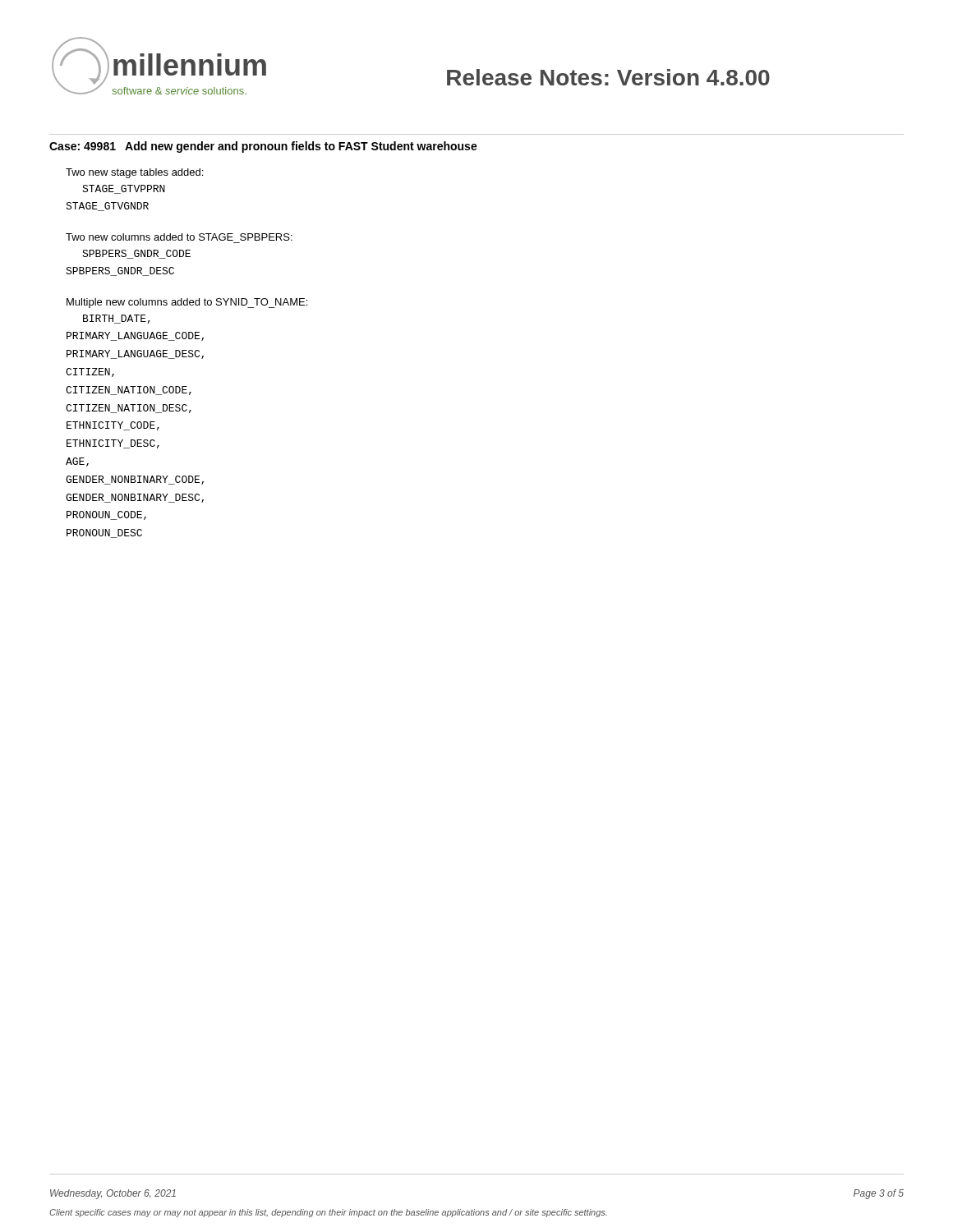Image resolution: width=953 pixels, height=1232 pixels.
Task: Find the title
Action: 608,78
